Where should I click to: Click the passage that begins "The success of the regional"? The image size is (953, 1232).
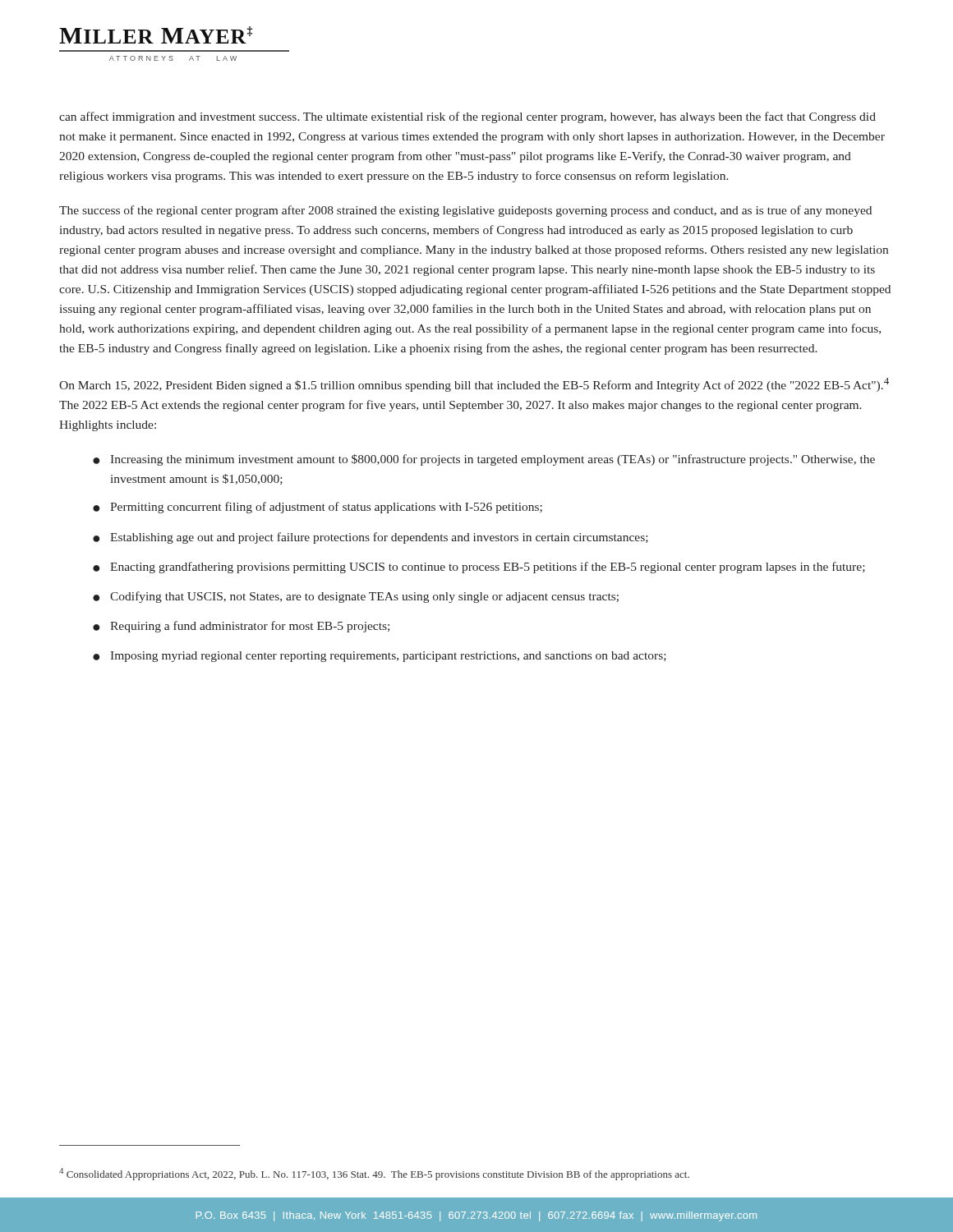(x=475, y=279)
